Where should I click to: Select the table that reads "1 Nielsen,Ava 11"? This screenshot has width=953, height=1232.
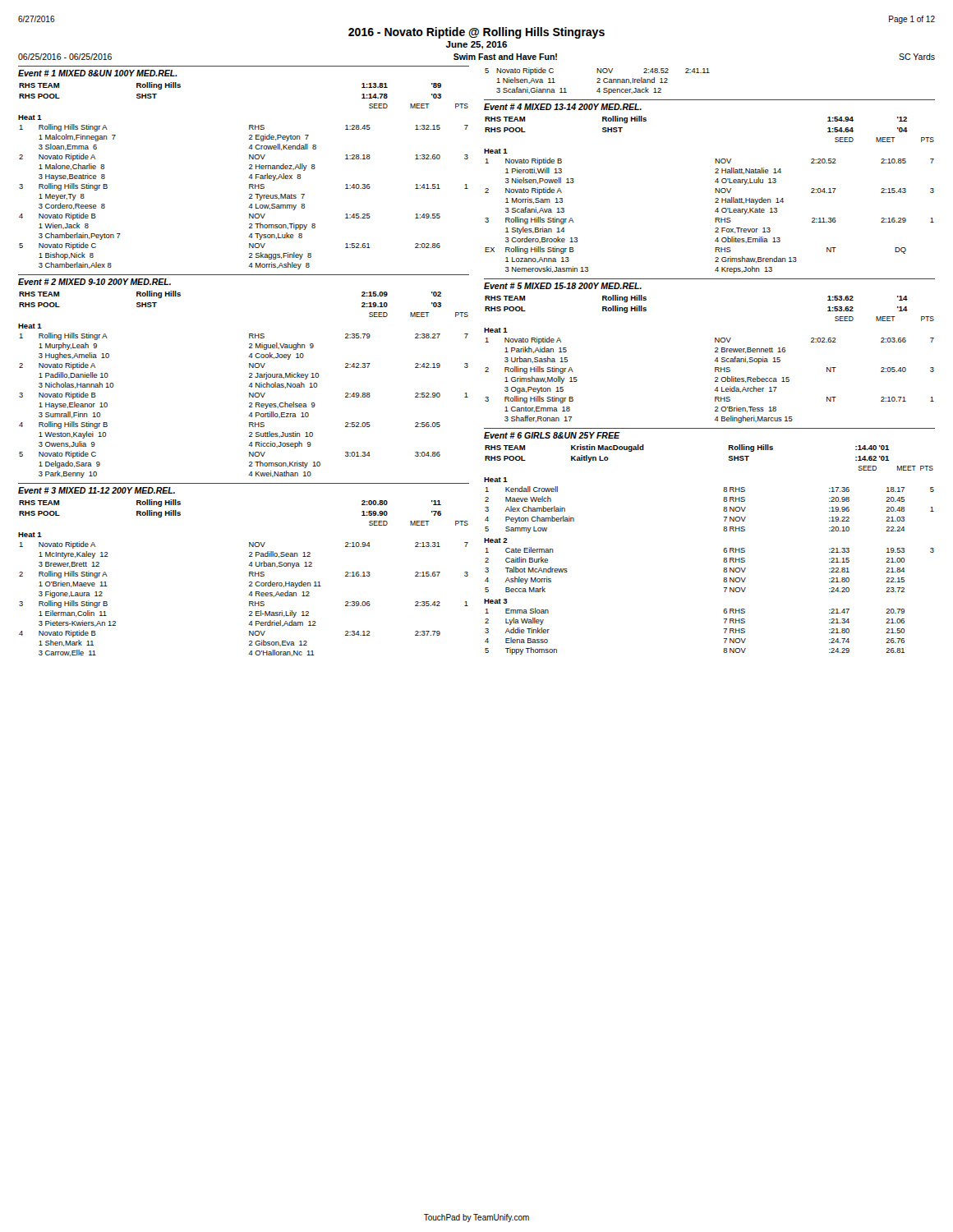[709, 80]
